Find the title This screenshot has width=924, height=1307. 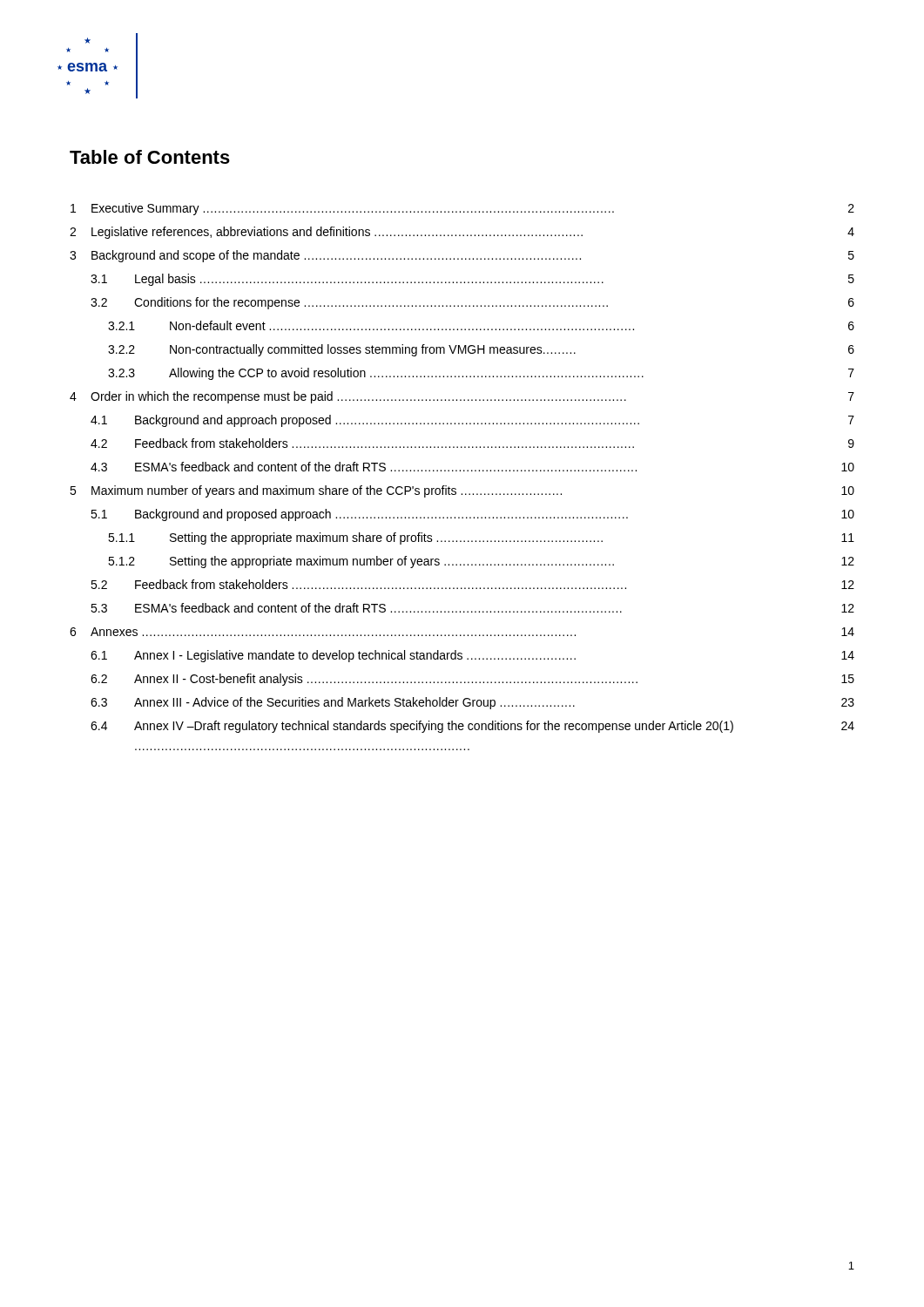point(150,157)
